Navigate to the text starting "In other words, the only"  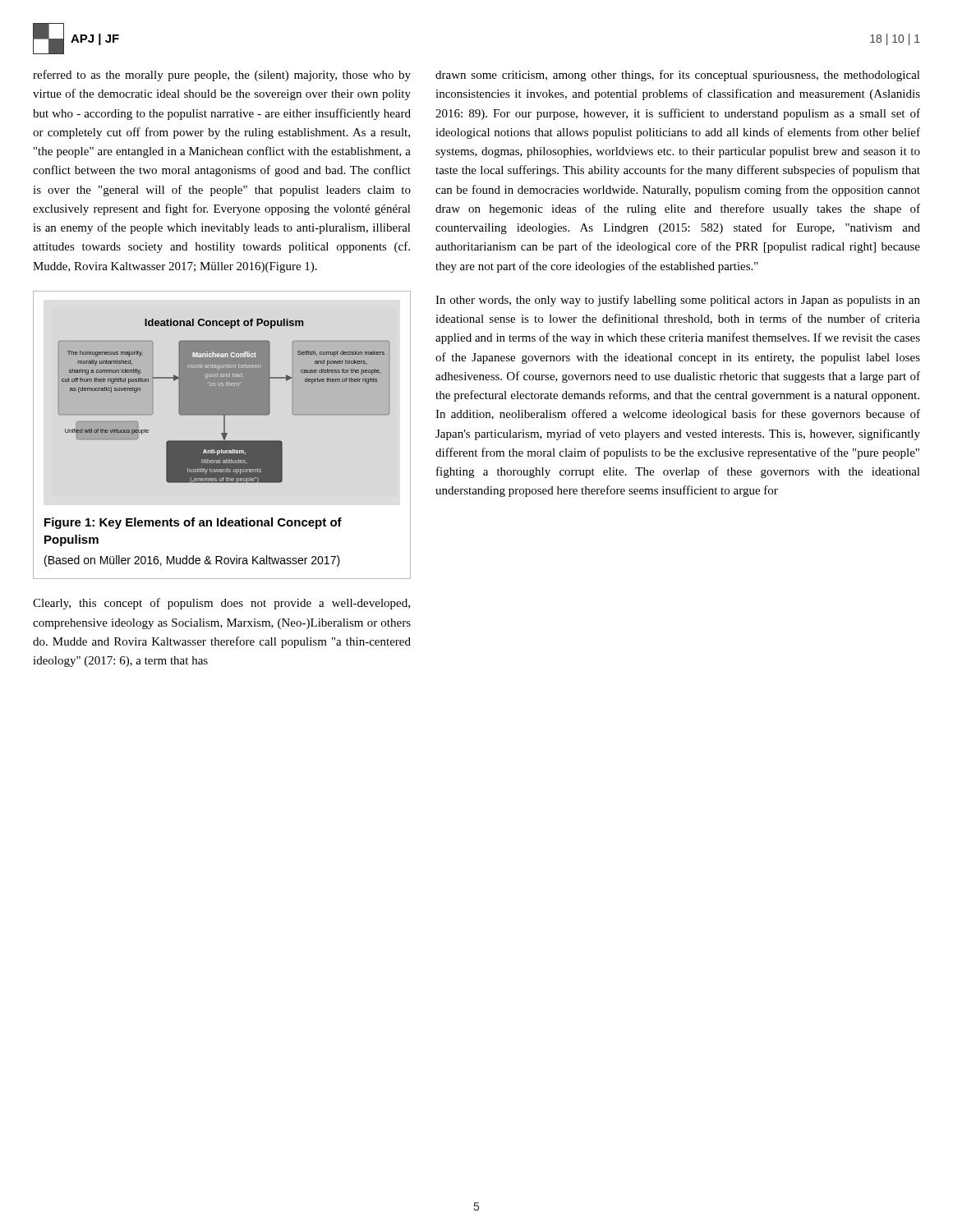678,395
